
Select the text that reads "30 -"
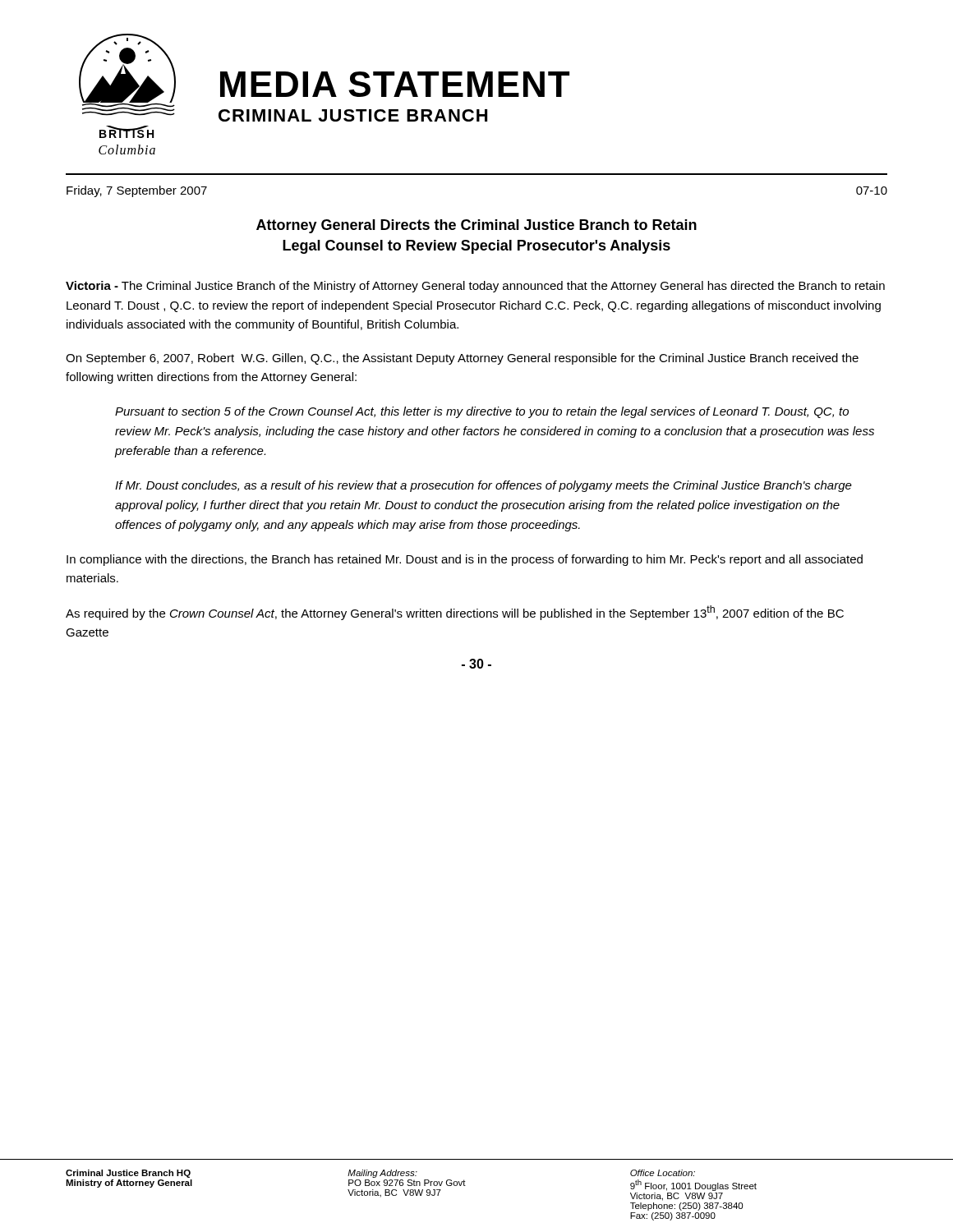pyautogui.click(x=476, y=664)
